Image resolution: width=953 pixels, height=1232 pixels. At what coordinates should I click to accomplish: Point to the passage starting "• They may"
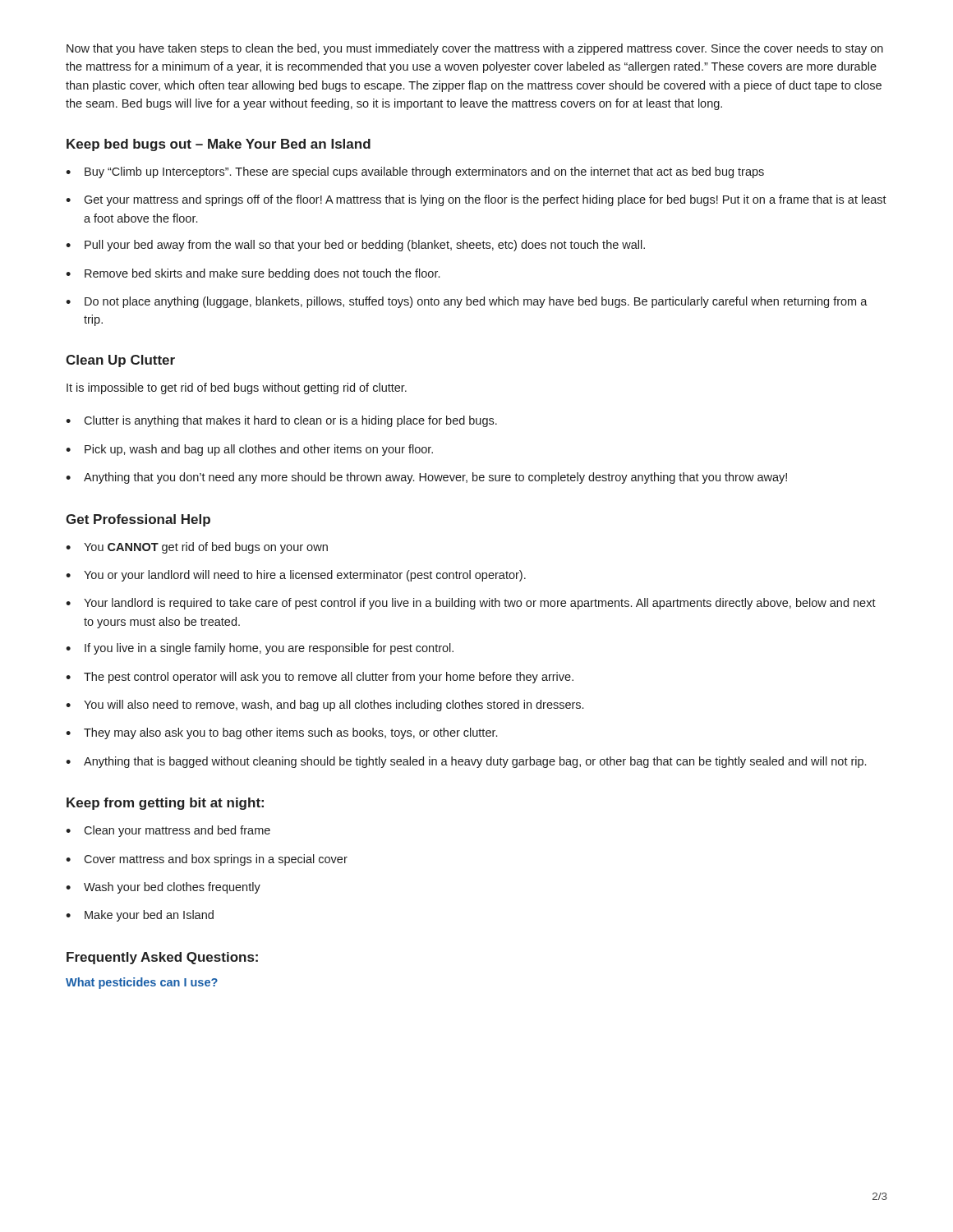tap(476, 734)
